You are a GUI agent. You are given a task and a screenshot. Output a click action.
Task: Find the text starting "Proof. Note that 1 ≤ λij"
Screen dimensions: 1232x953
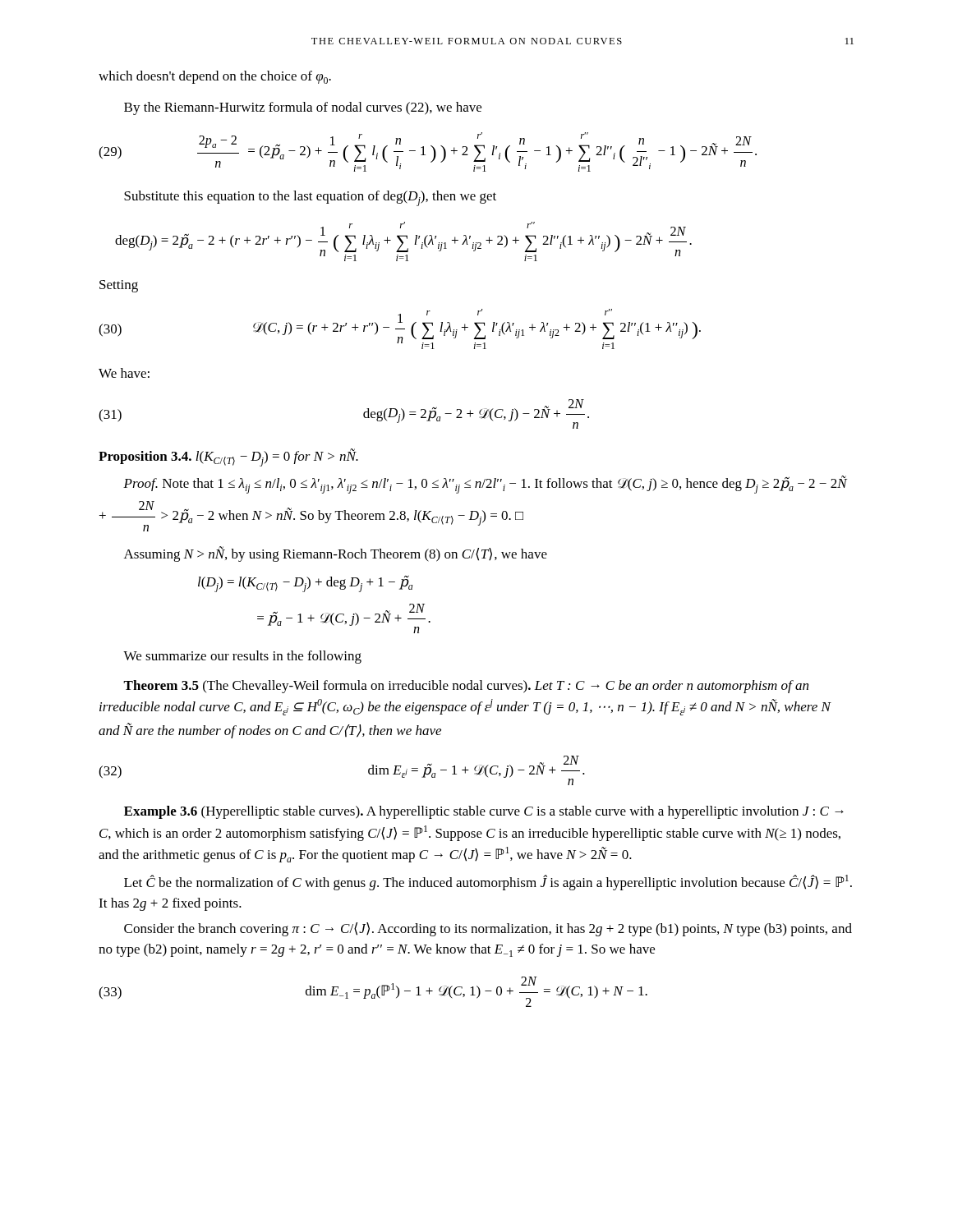pos(476,505)
